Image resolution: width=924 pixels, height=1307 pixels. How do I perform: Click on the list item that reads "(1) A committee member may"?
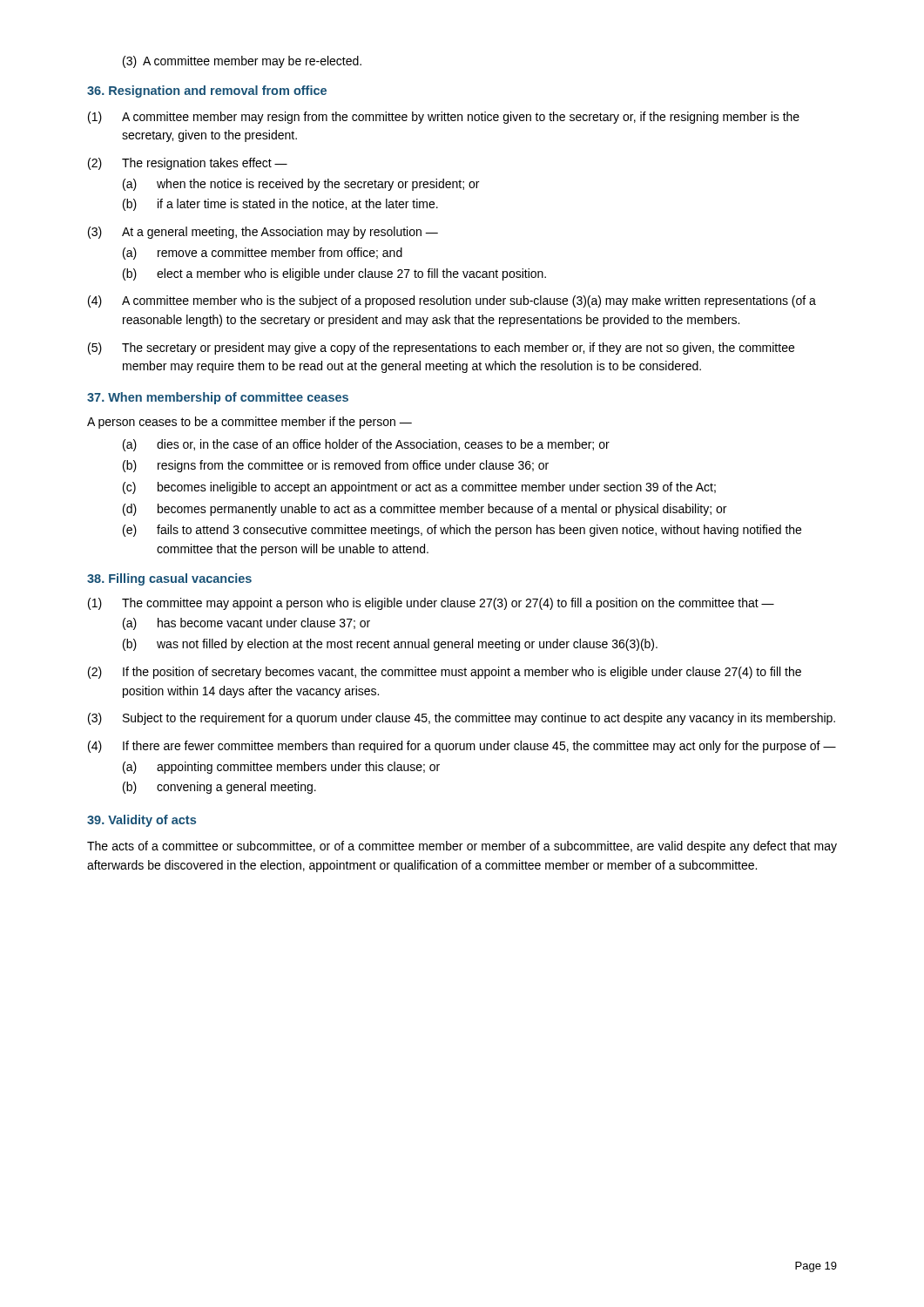pos(462,127)
